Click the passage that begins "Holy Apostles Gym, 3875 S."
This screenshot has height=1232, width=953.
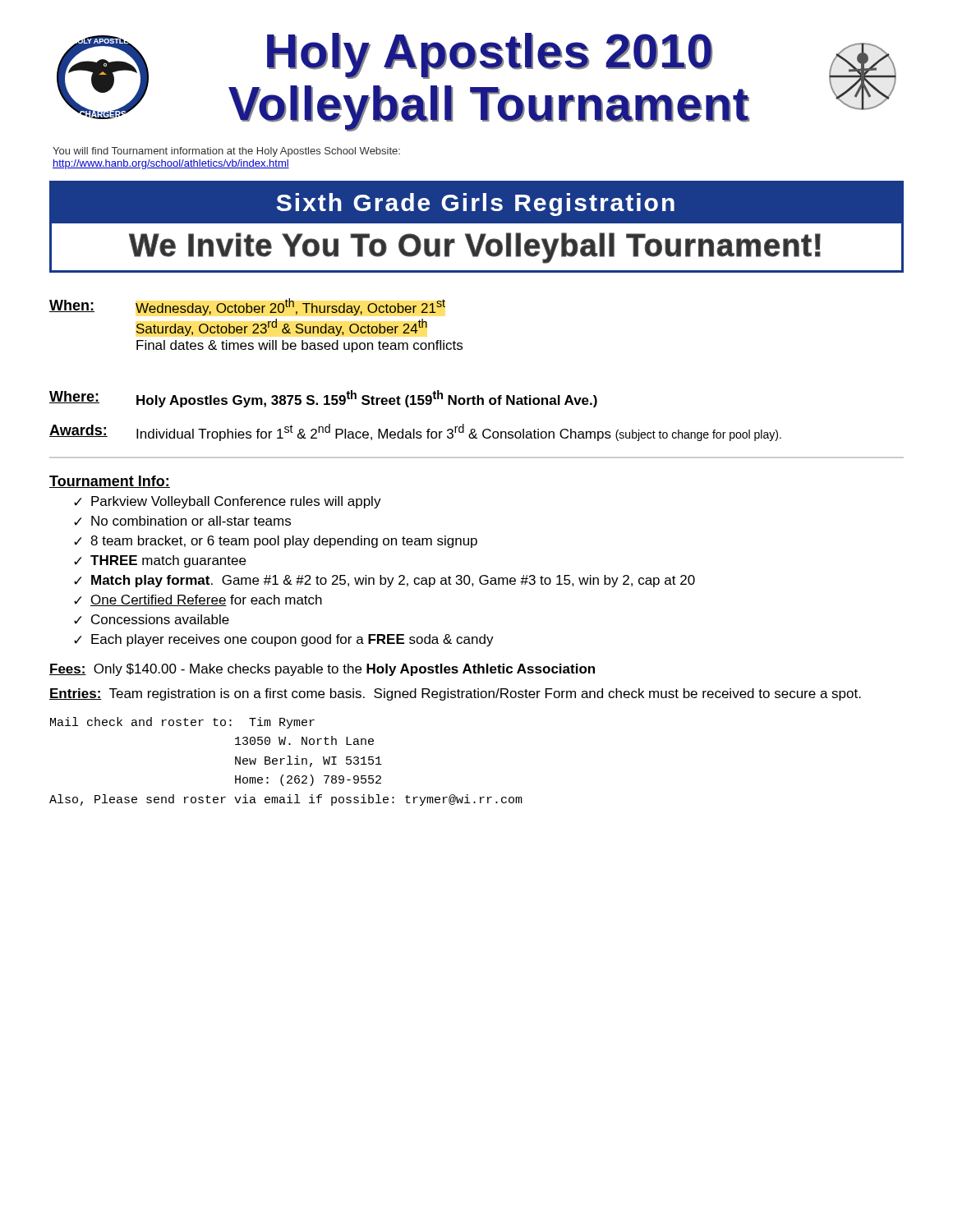coord(367,398)
